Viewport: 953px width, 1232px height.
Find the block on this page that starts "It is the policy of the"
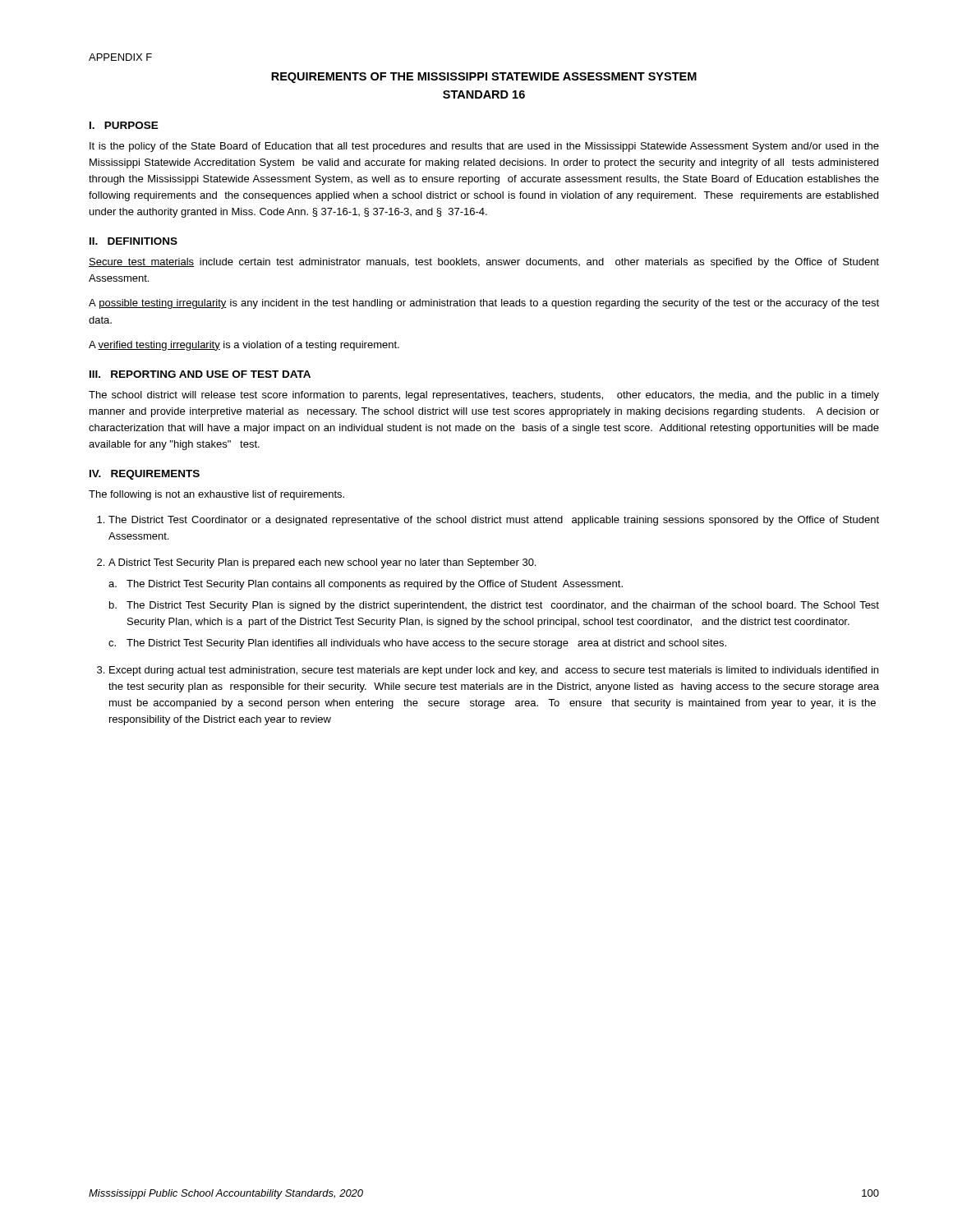(x=484, y=178)
